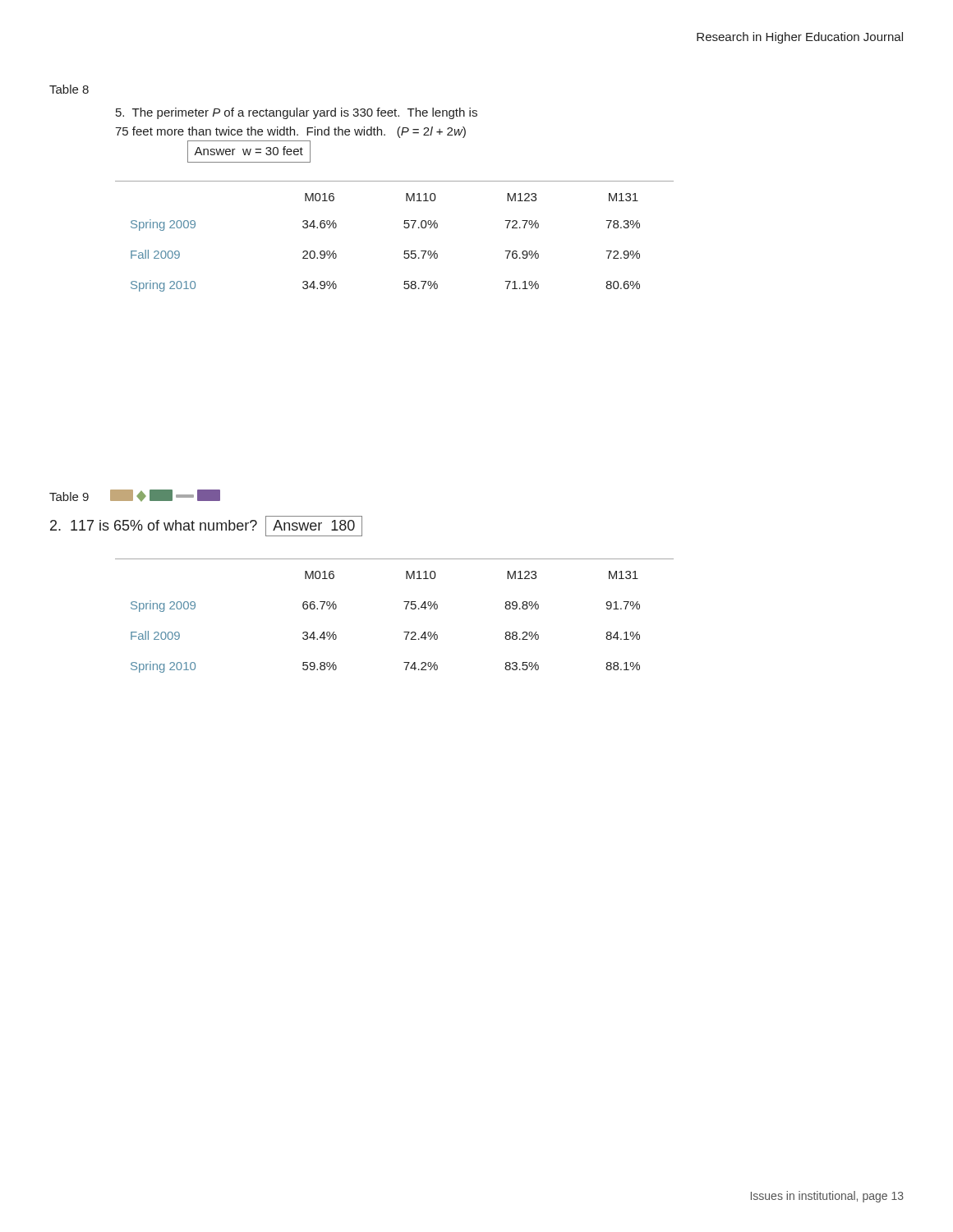953x1232 pixels.
Task: Select the passage starting "Table 9"
Action: pos(69,496)
